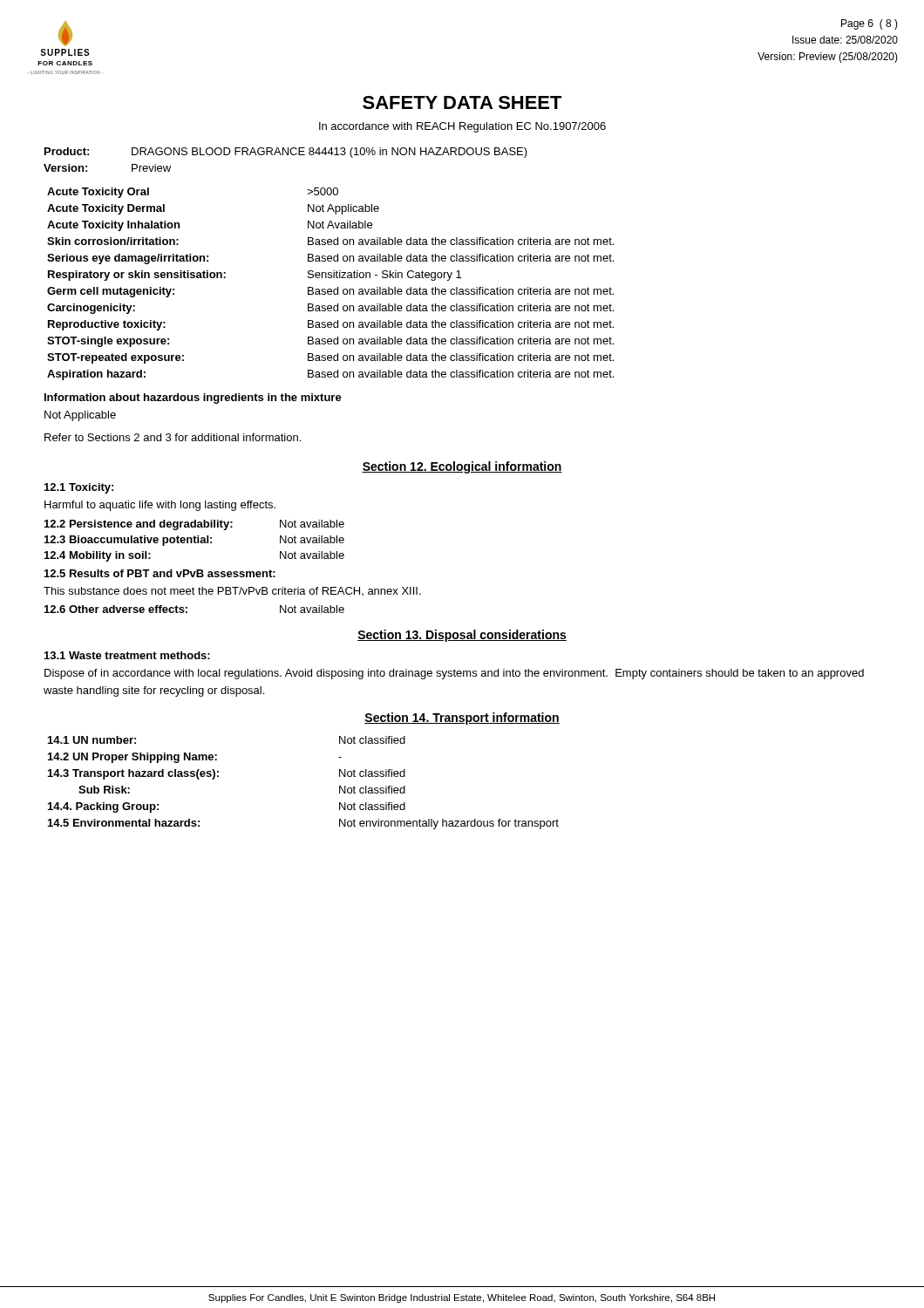Point to the region starting "Section 14. Transport information"

pos(462,718)
